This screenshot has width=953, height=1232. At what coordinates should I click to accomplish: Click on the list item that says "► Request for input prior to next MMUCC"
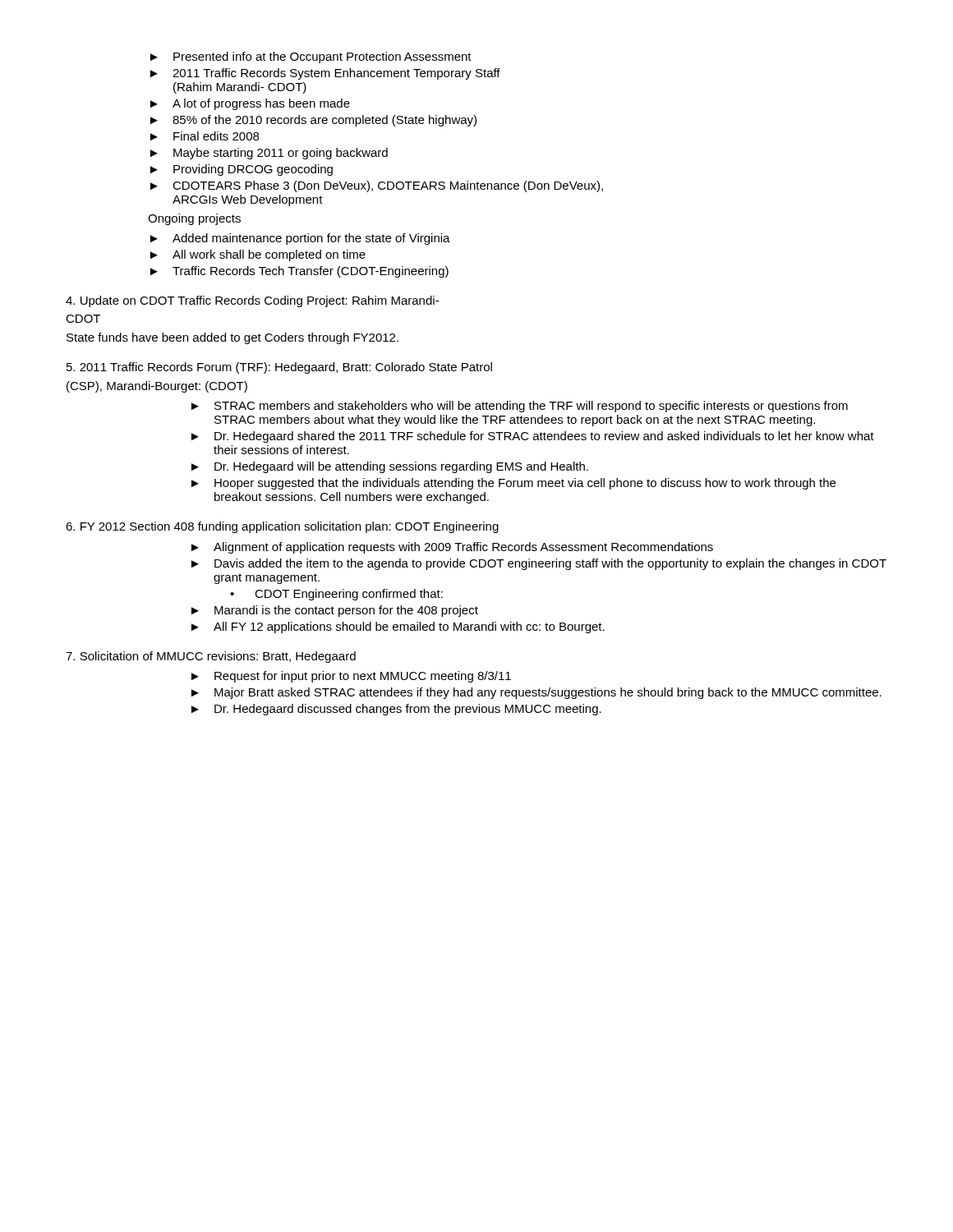click(x=351, y=677)
